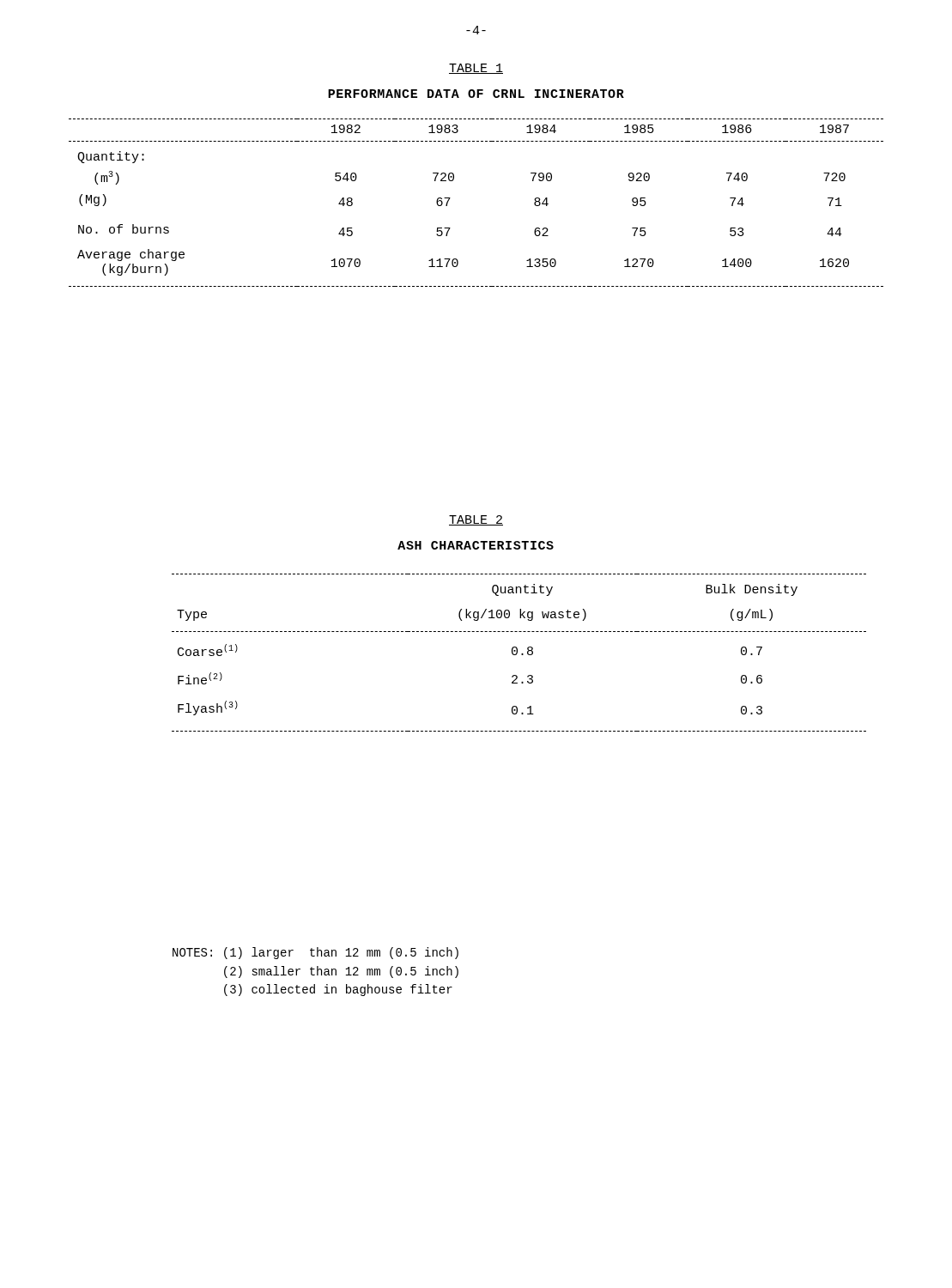Locate the table with the text "No. of burns"
The width and height of the screenshot is (952, 1288).
[x=476, y=203]
